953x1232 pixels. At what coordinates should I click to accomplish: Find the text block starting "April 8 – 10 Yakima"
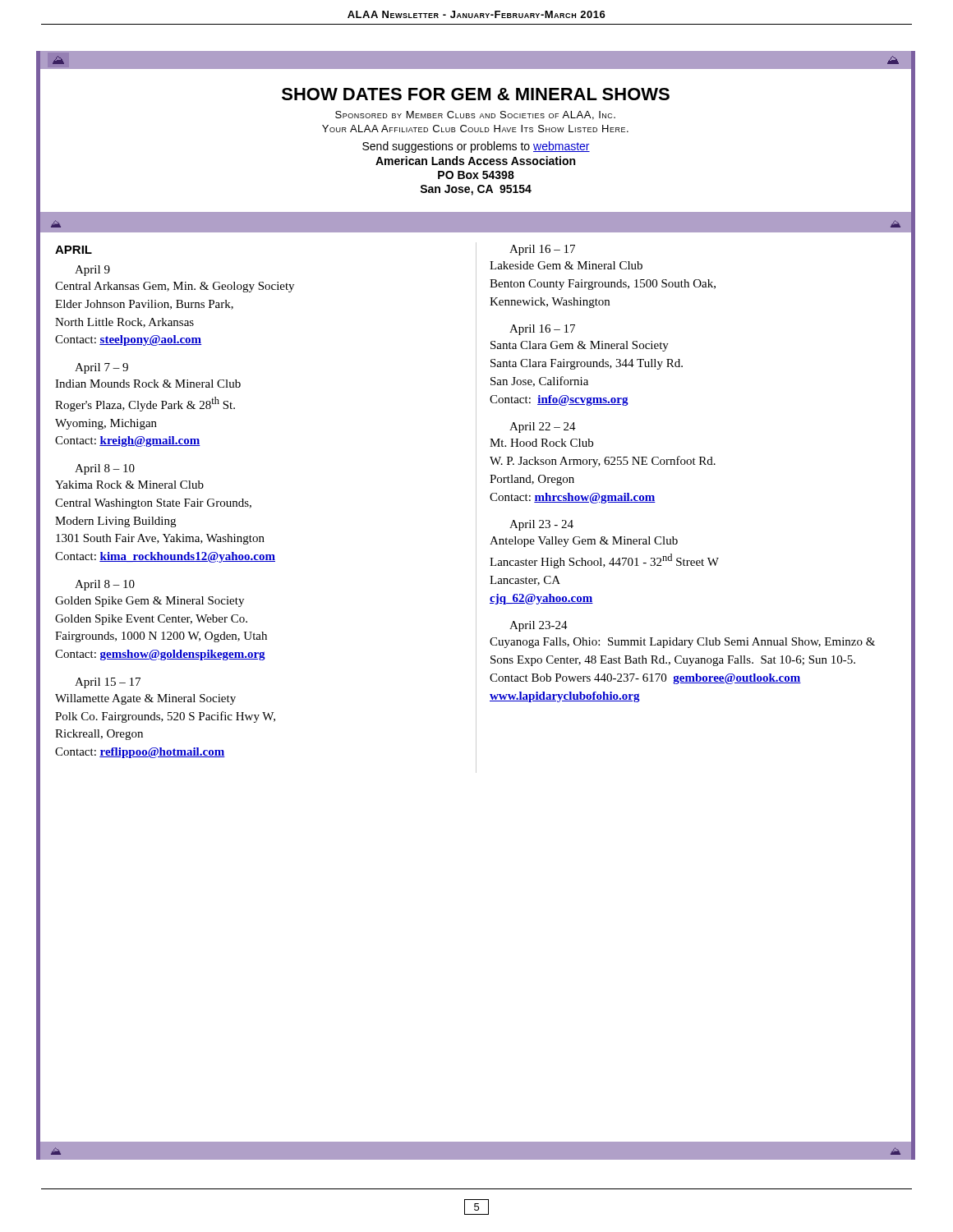tap(259, 514)
